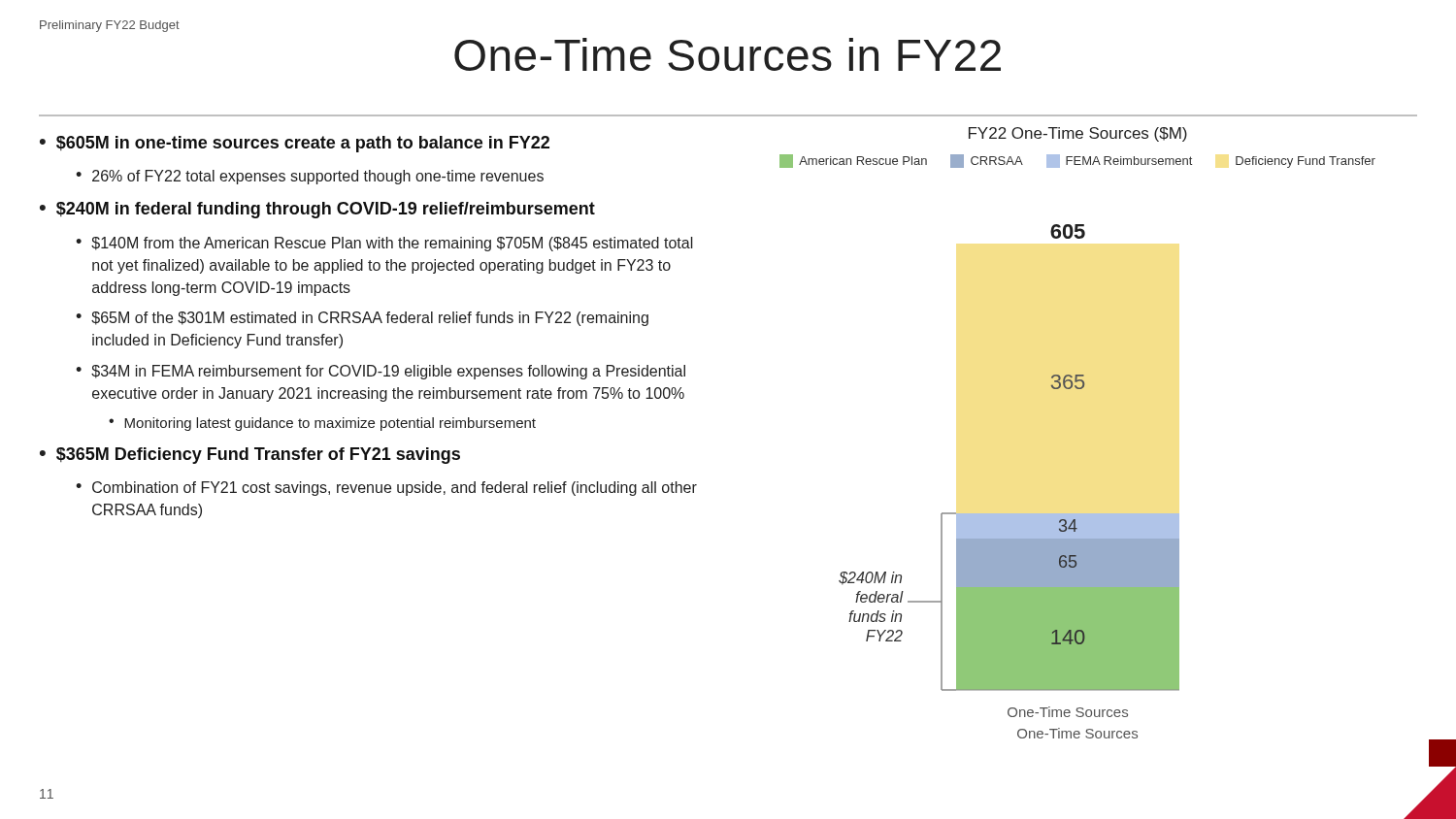Find the block on this page that starts "• $605M in one-time sources"
This screenshot has height=819, width=1456.
(x=295, y=143)
